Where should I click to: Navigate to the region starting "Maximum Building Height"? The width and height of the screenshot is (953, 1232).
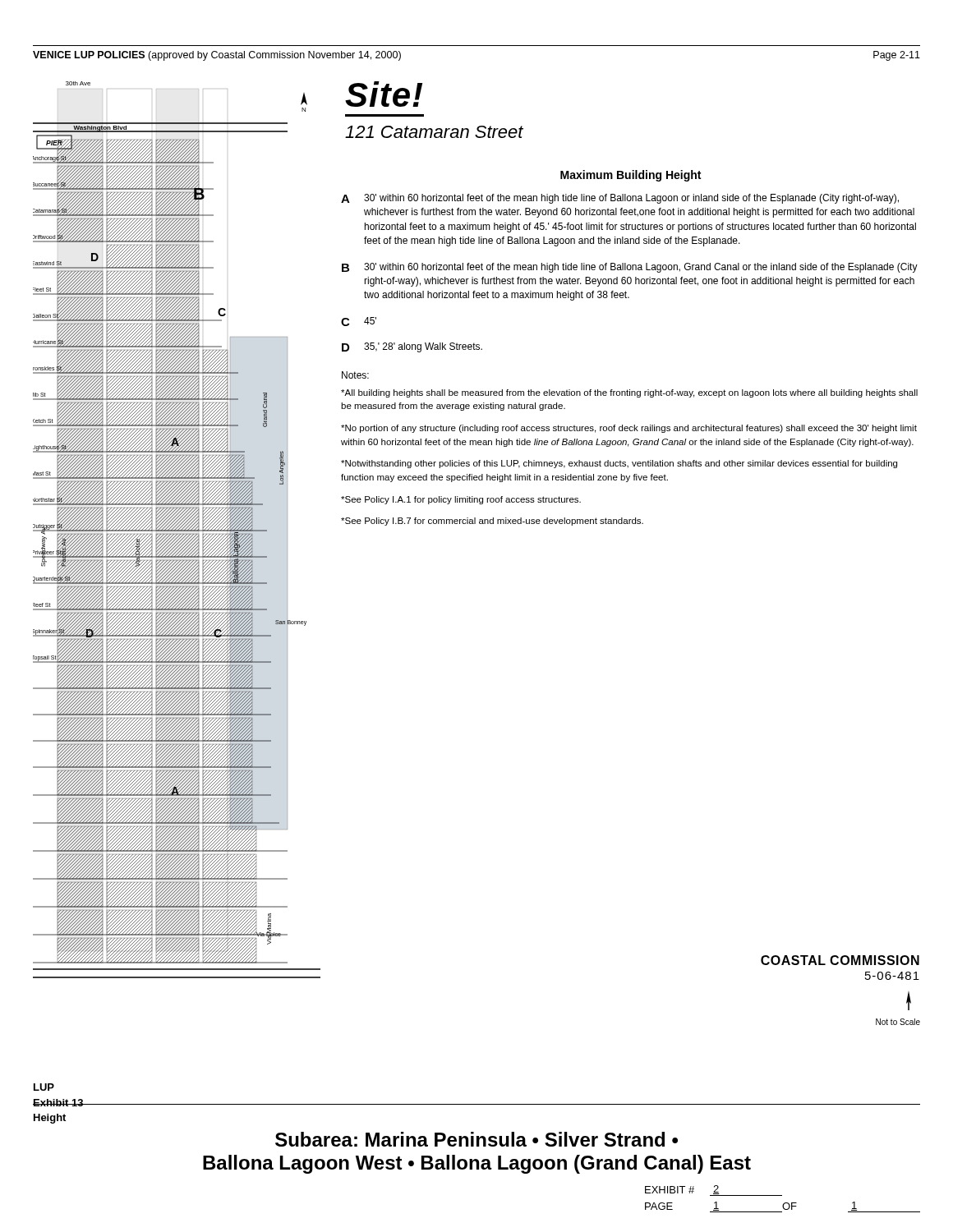(631, 175)
